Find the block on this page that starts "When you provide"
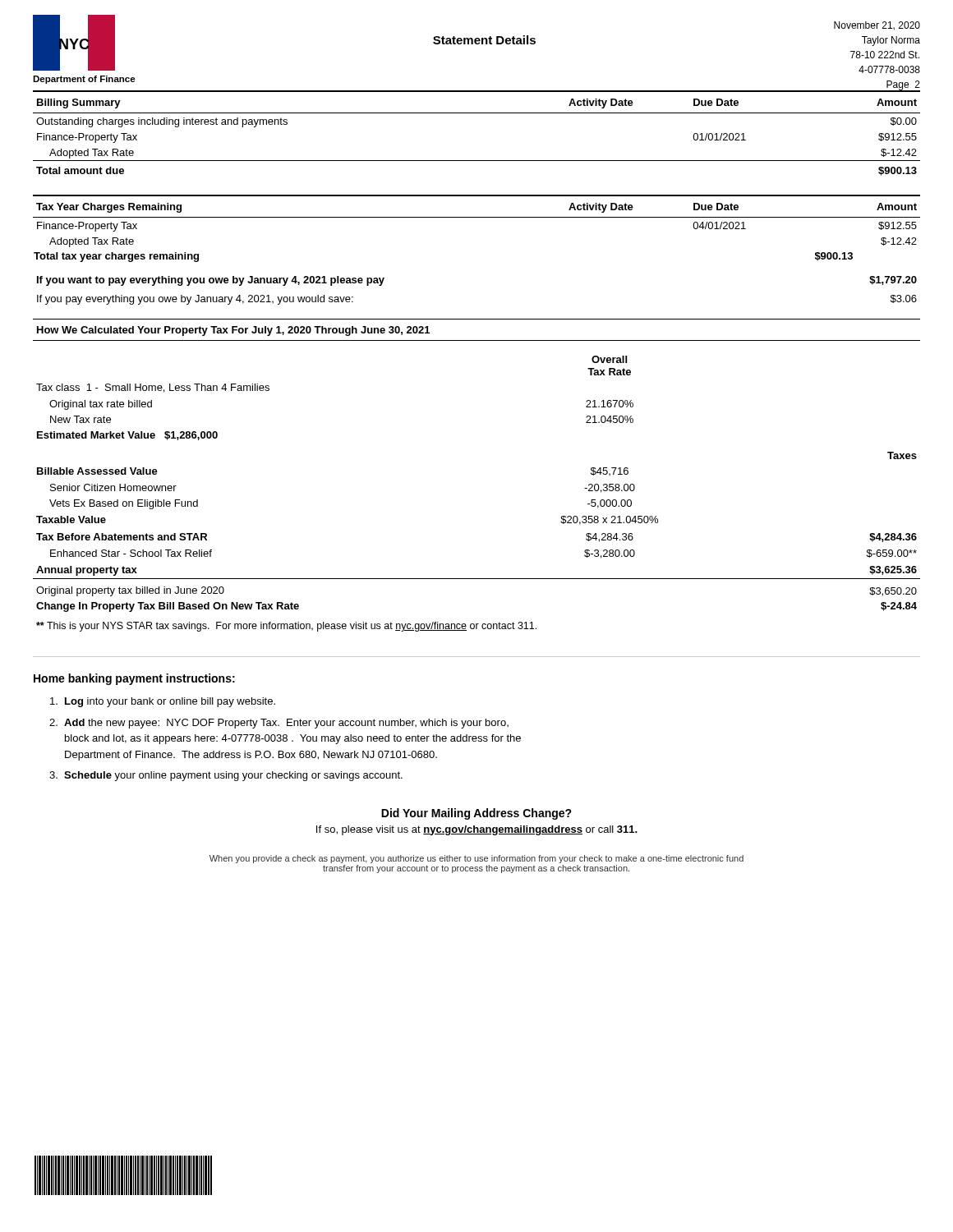The height and width of the screenshot is (1232, 953). point(476,863)
